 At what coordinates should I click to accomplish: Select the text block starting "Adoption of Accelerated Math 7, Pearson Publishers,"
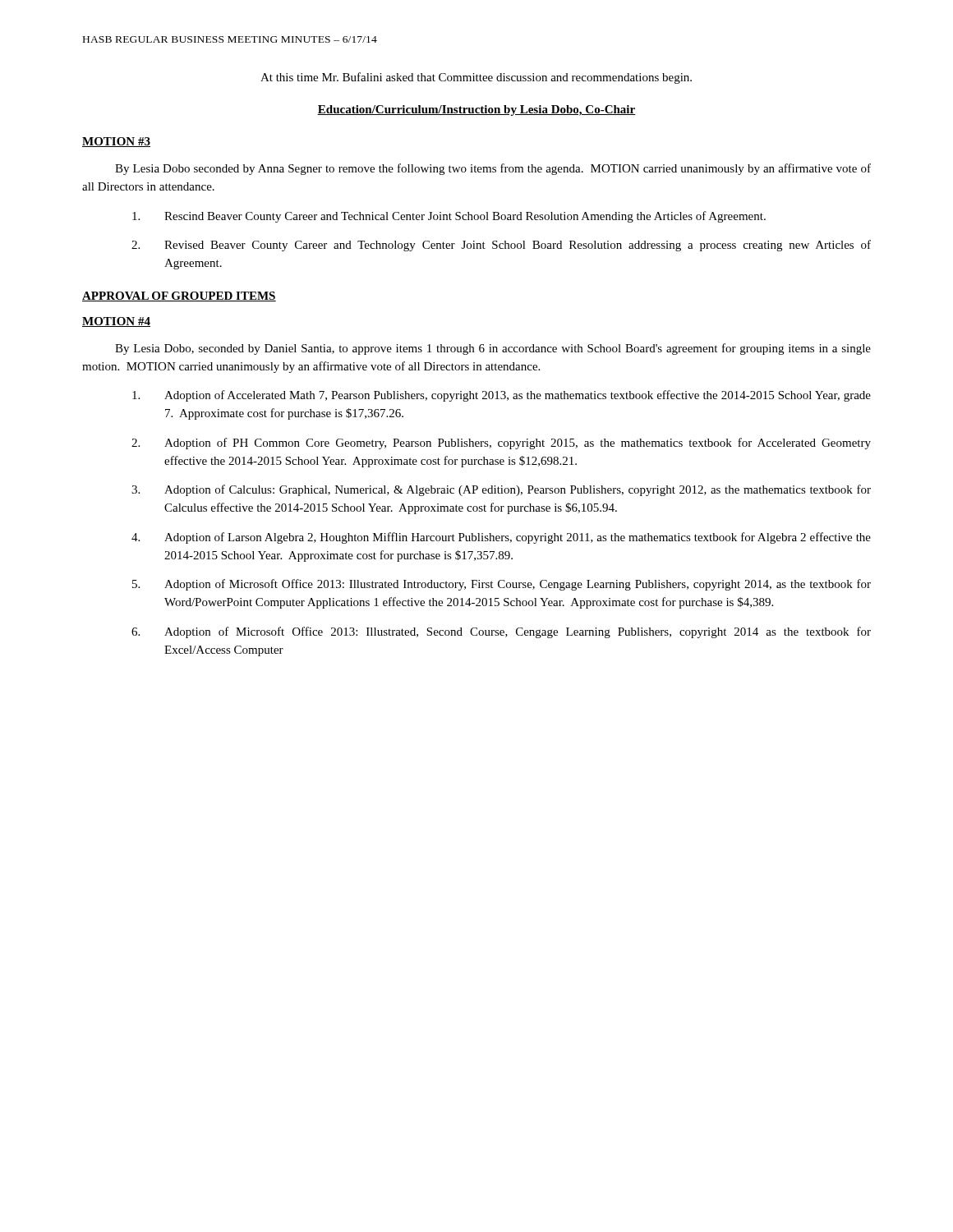501,405
